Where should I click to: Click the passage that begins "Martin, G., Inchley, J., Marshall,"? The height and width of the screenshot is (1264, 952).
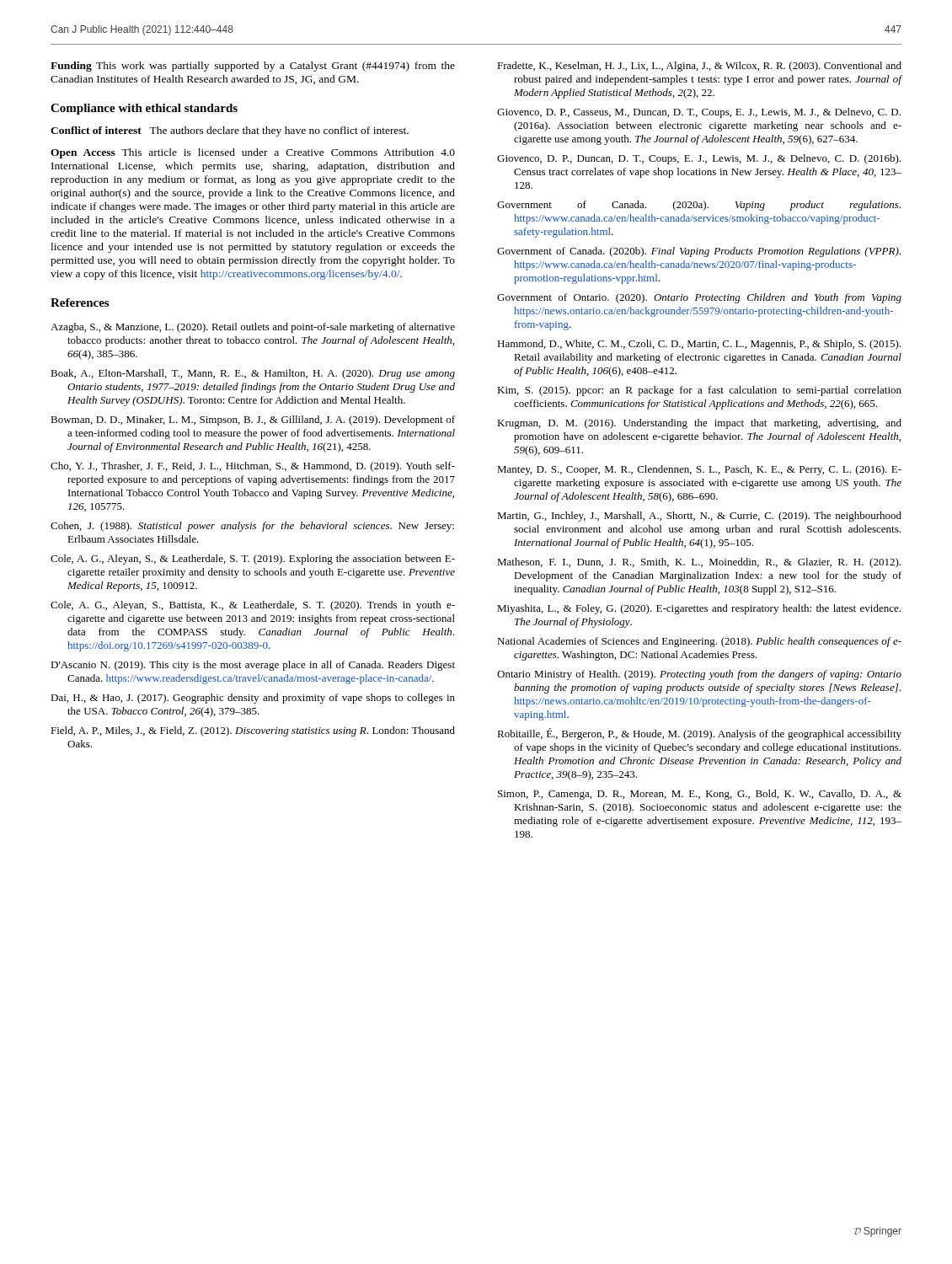[699, 529]
